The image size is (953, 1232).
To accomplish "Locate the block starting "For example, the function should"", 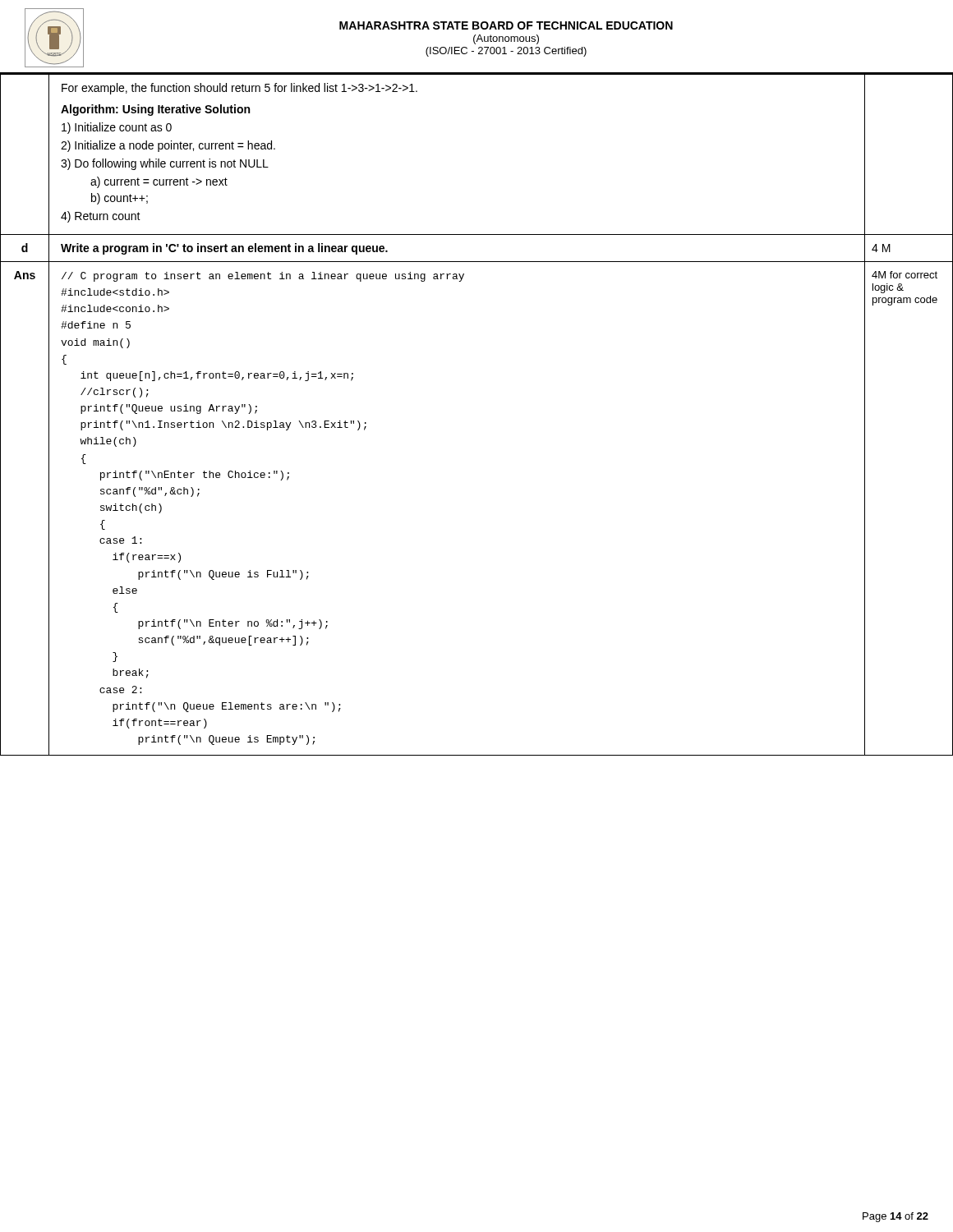I will 239,88.
